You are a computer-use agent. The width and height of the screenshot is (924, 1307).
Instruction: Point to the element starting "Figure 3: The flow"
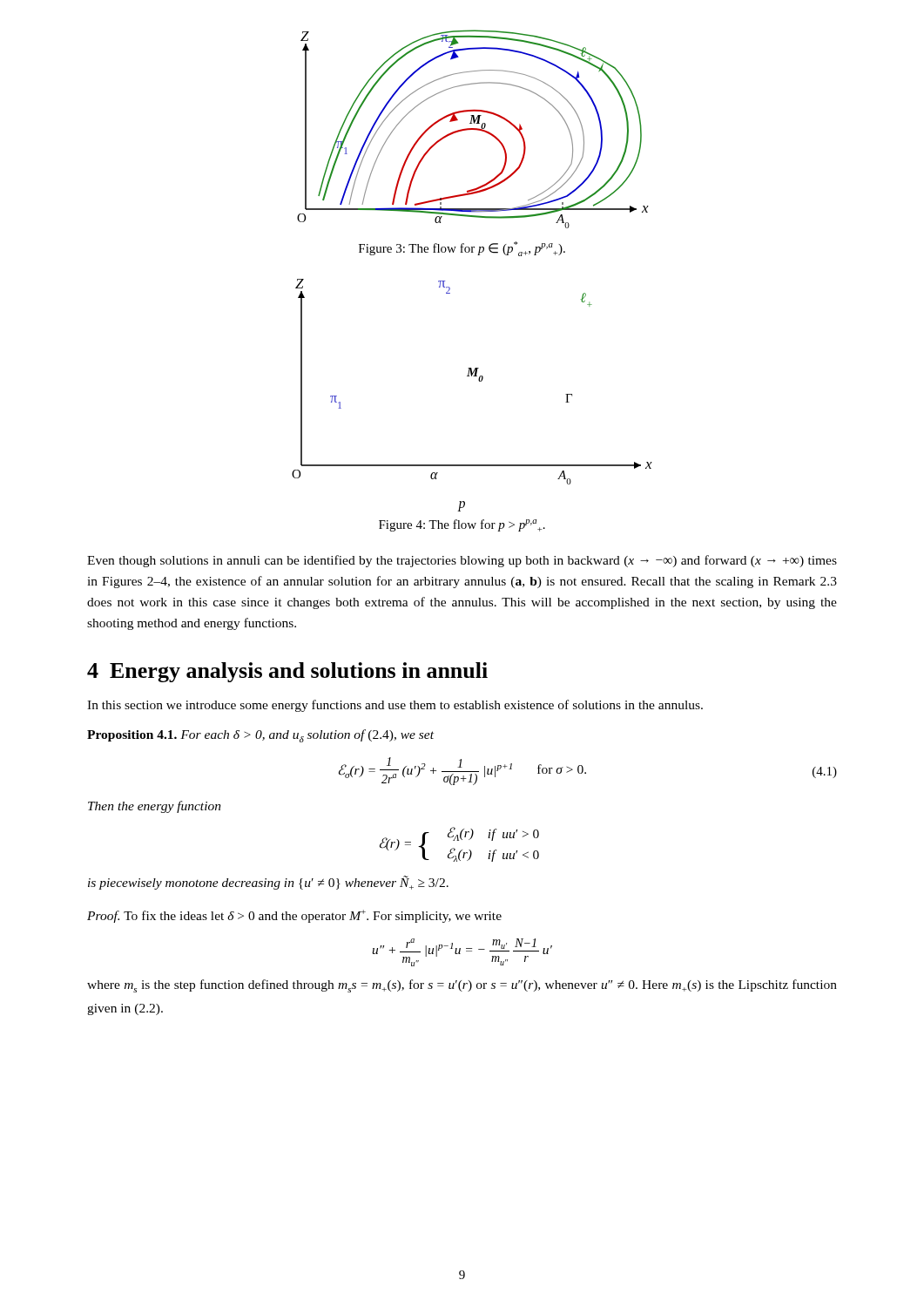pos(462,248)
